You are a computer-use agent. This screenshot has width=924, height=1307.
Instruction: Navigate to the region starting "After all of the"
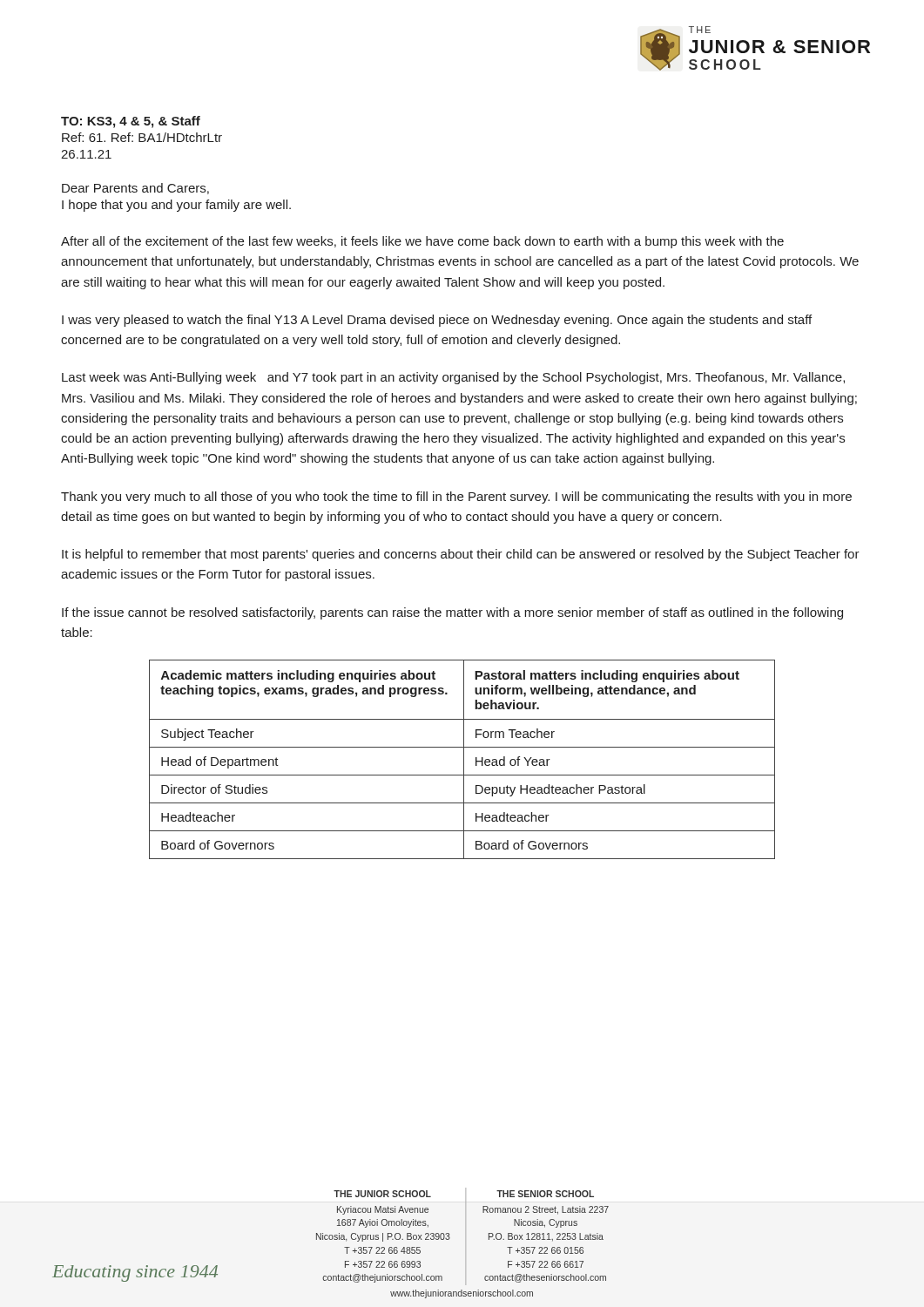tap(460, 261)
